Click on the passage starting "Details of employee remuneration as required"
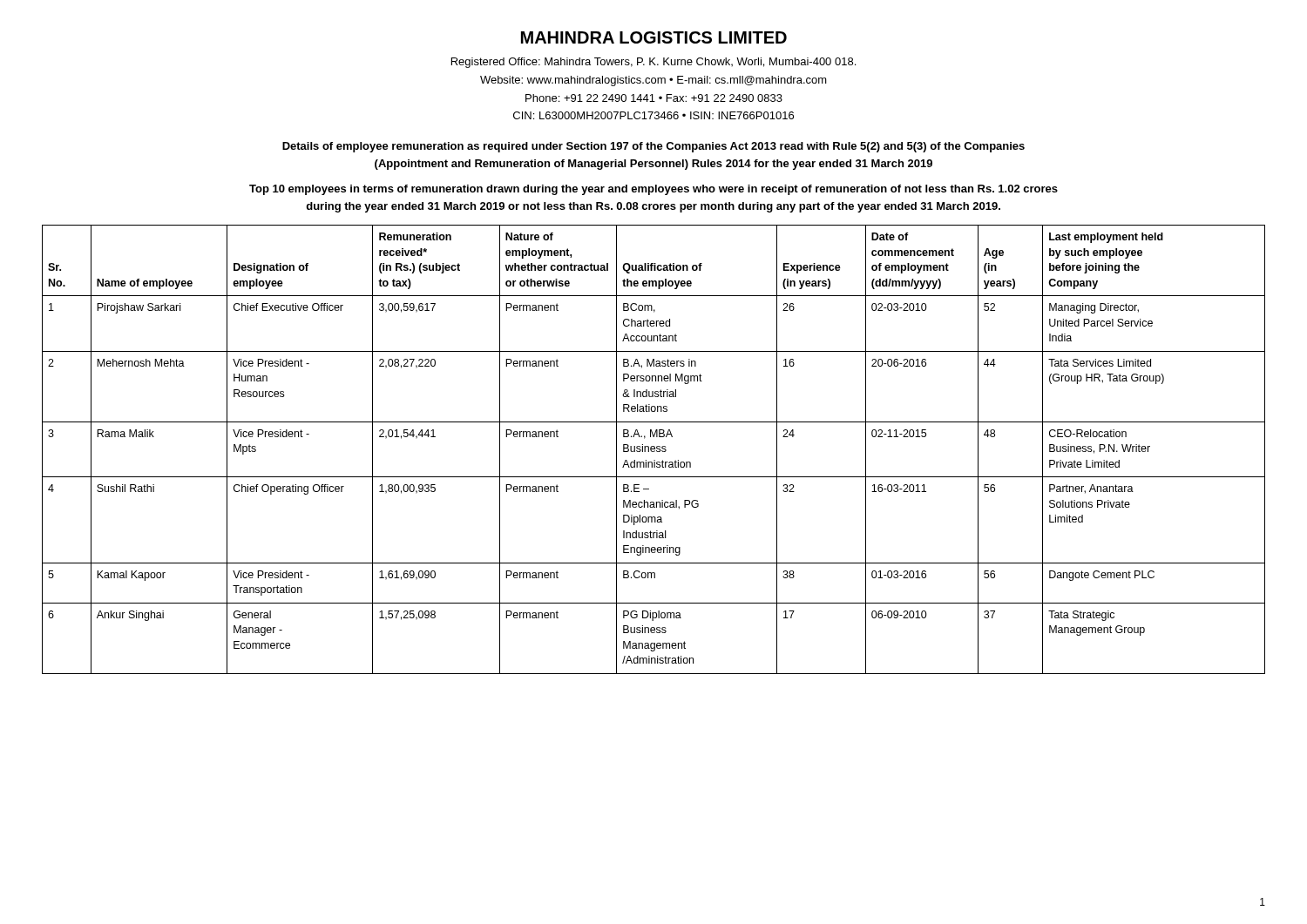 click(x=654, y=155)
